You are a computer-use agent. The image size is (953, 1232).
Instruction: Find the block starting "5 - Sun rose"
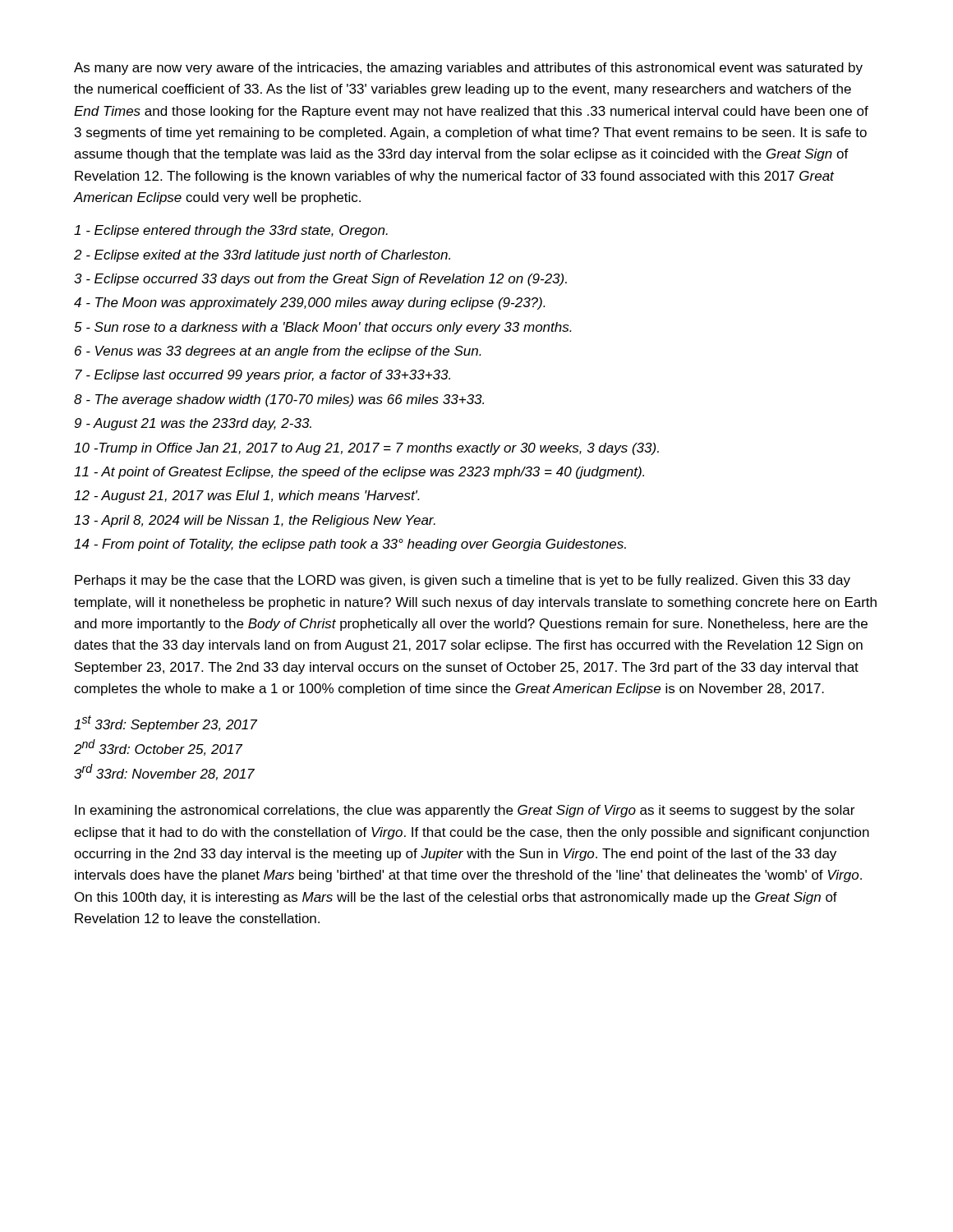323,327
